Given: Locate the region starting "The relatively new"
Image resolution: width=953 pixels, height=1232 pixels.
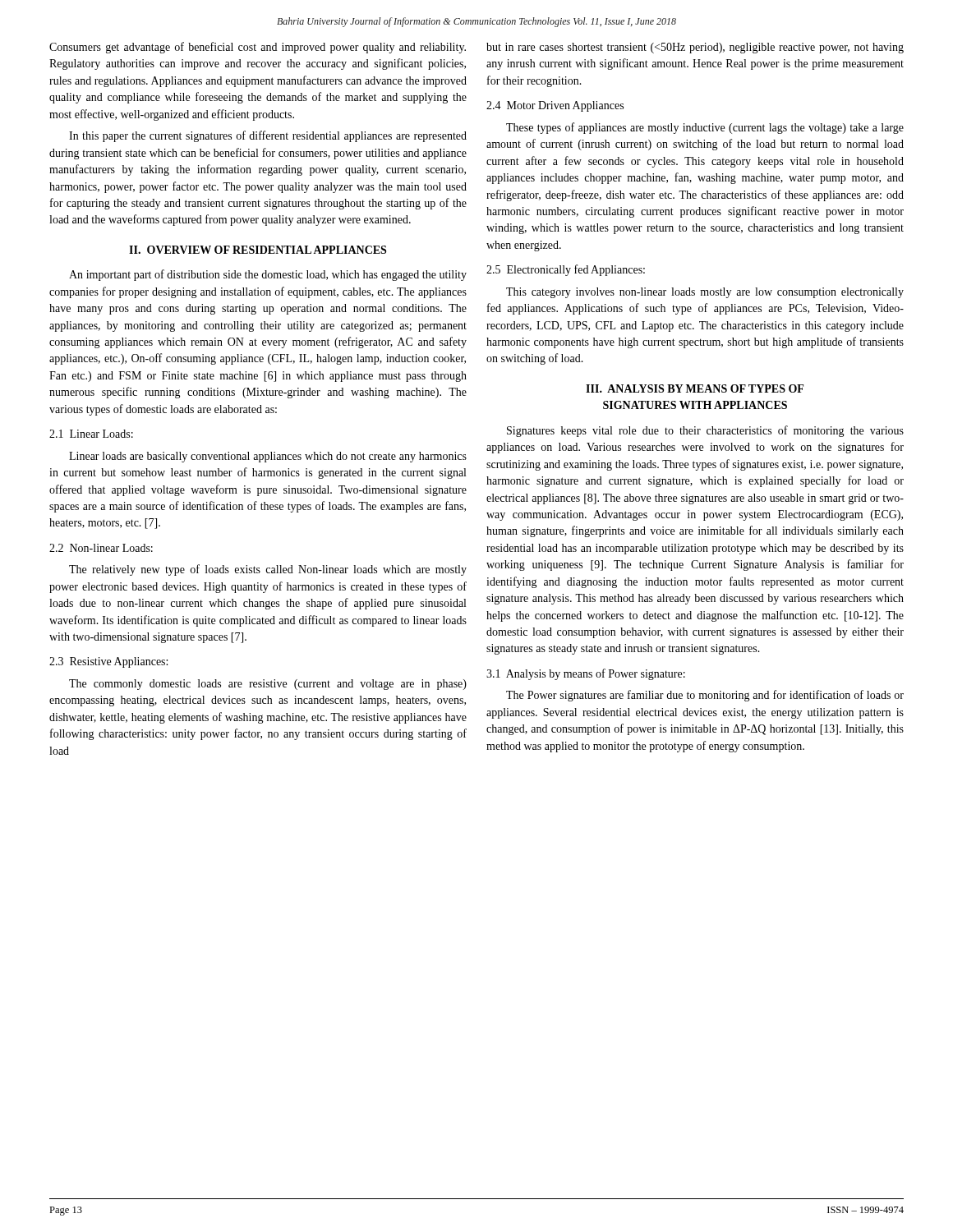Looking at the screenshot, I should pos(258,604).
